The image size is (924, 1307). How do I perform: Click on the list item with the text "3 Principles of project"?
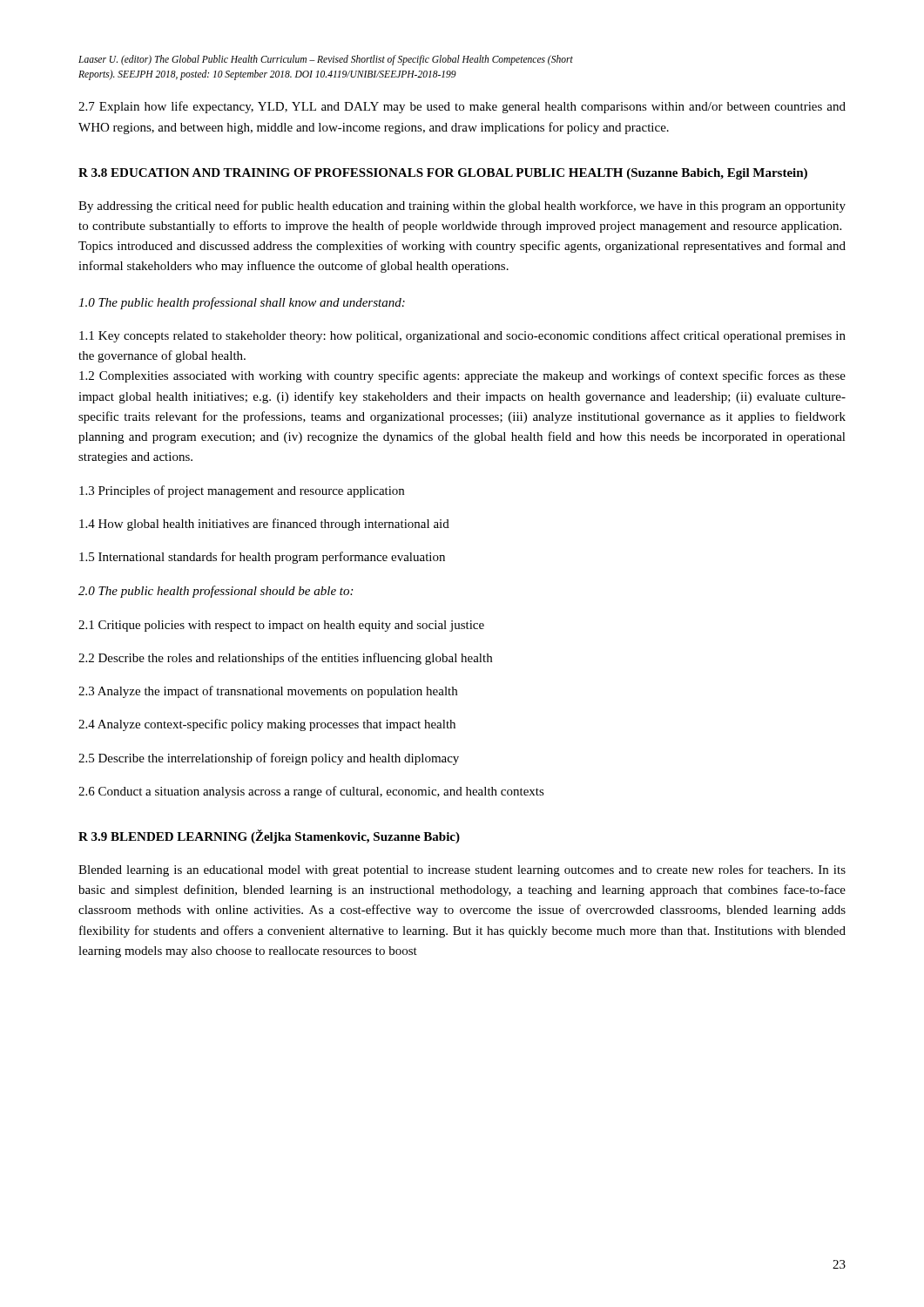click(242, 491)
